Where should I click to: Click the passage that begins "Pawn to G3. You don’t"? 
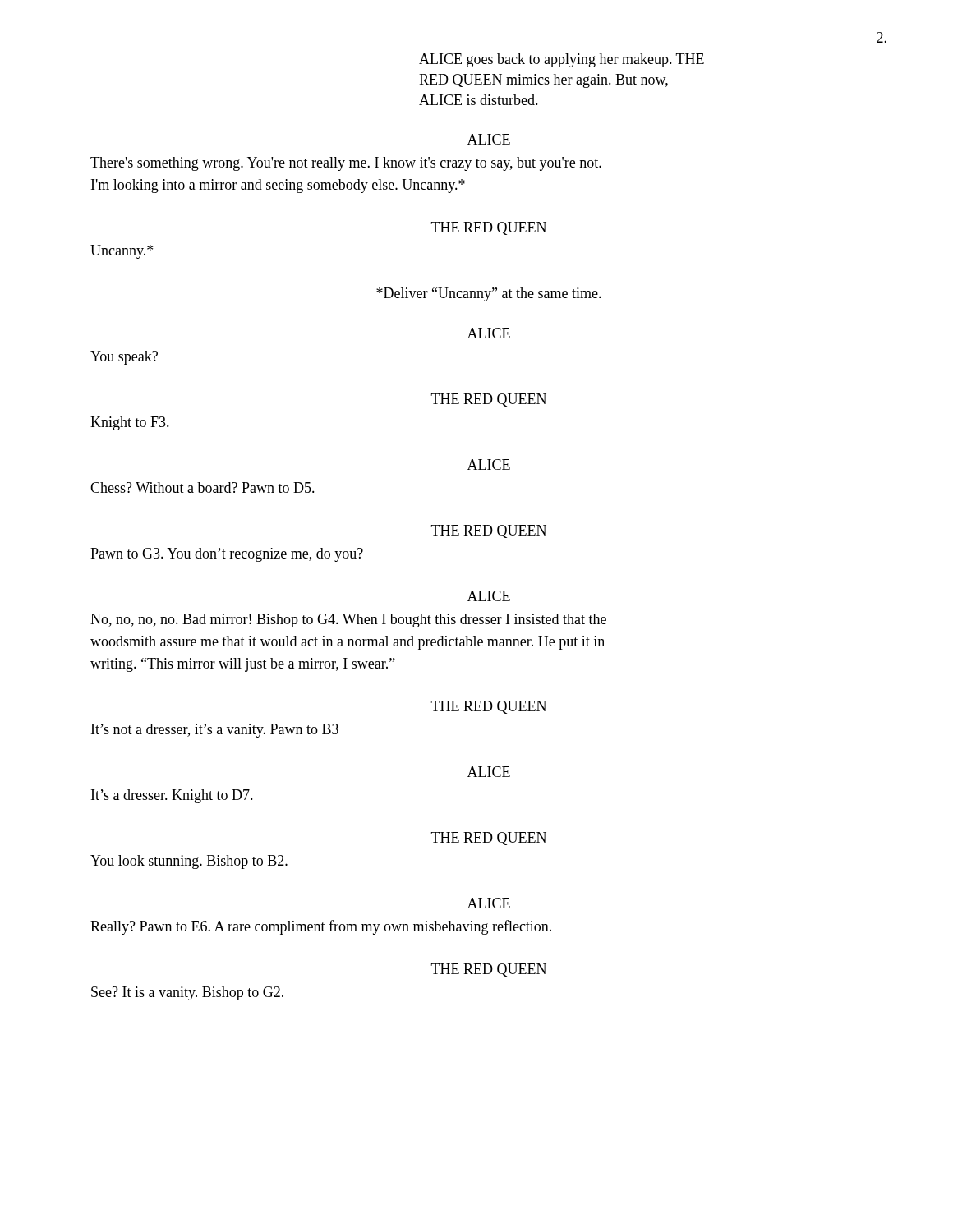click(x=227, y=553)
